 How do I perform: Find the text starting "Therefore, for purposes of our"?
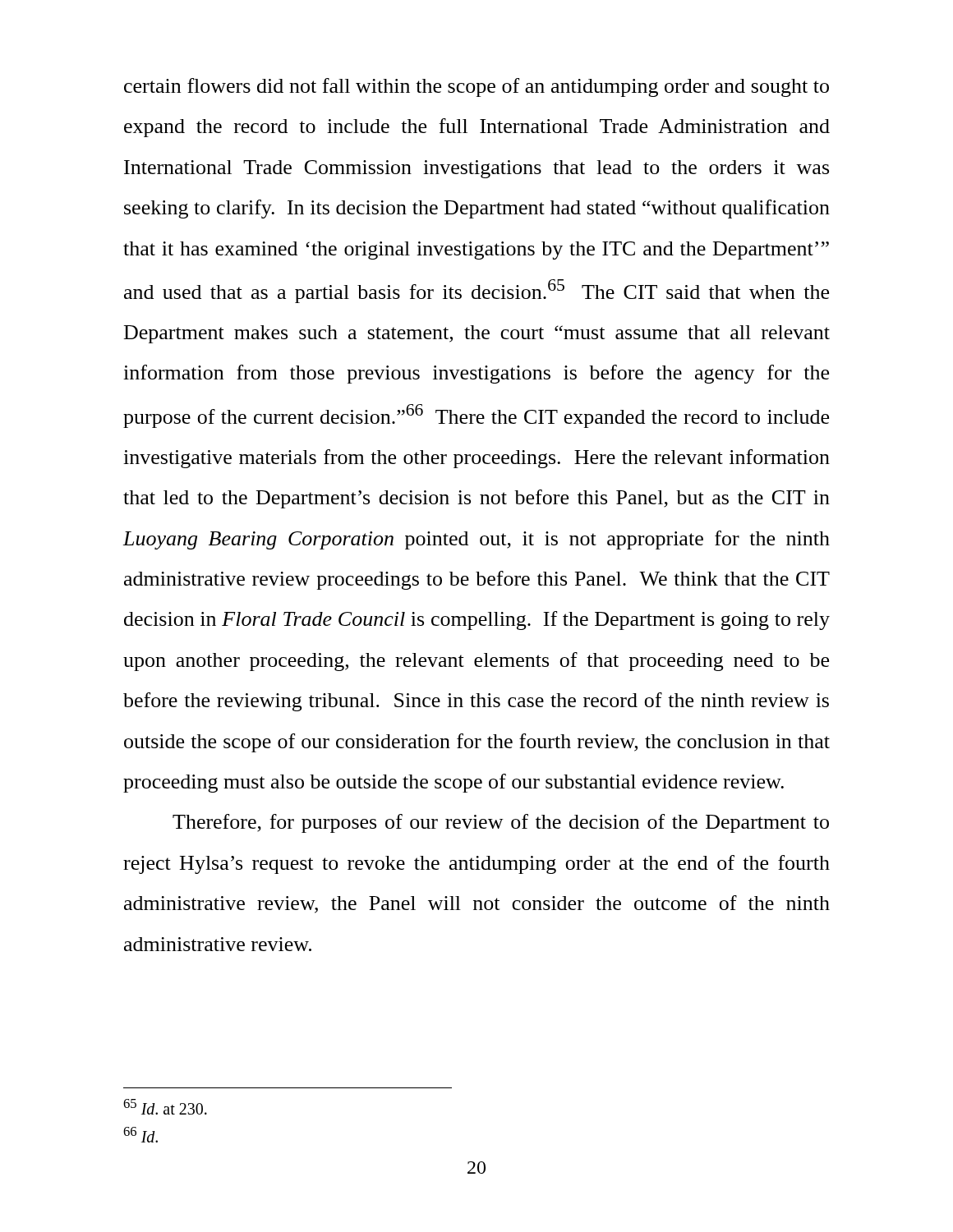[x=501, y=823]
